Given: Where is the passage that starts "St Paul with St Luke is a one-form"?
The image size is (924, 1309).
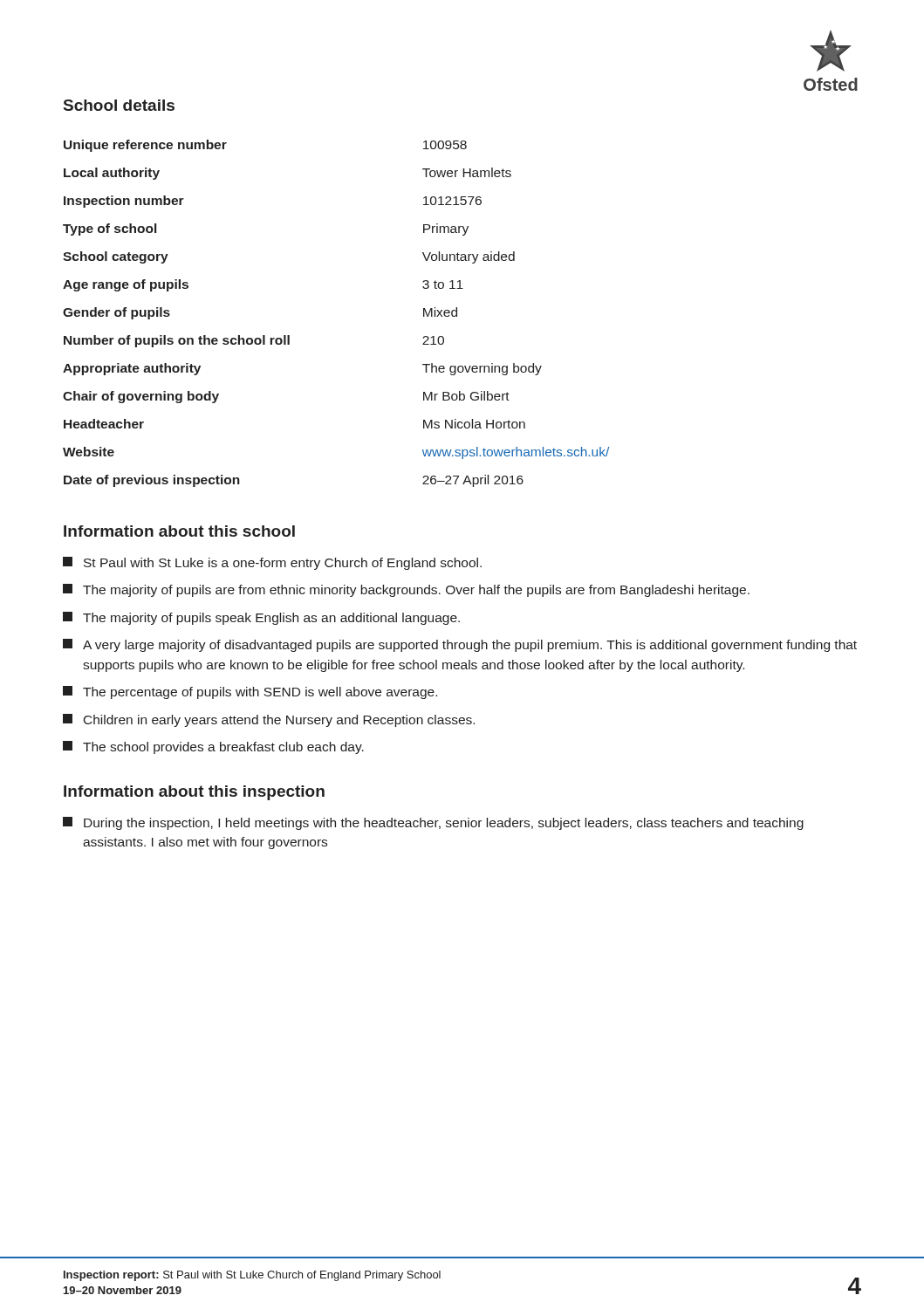Looking at the screenshot, I should tap(462, 563).
